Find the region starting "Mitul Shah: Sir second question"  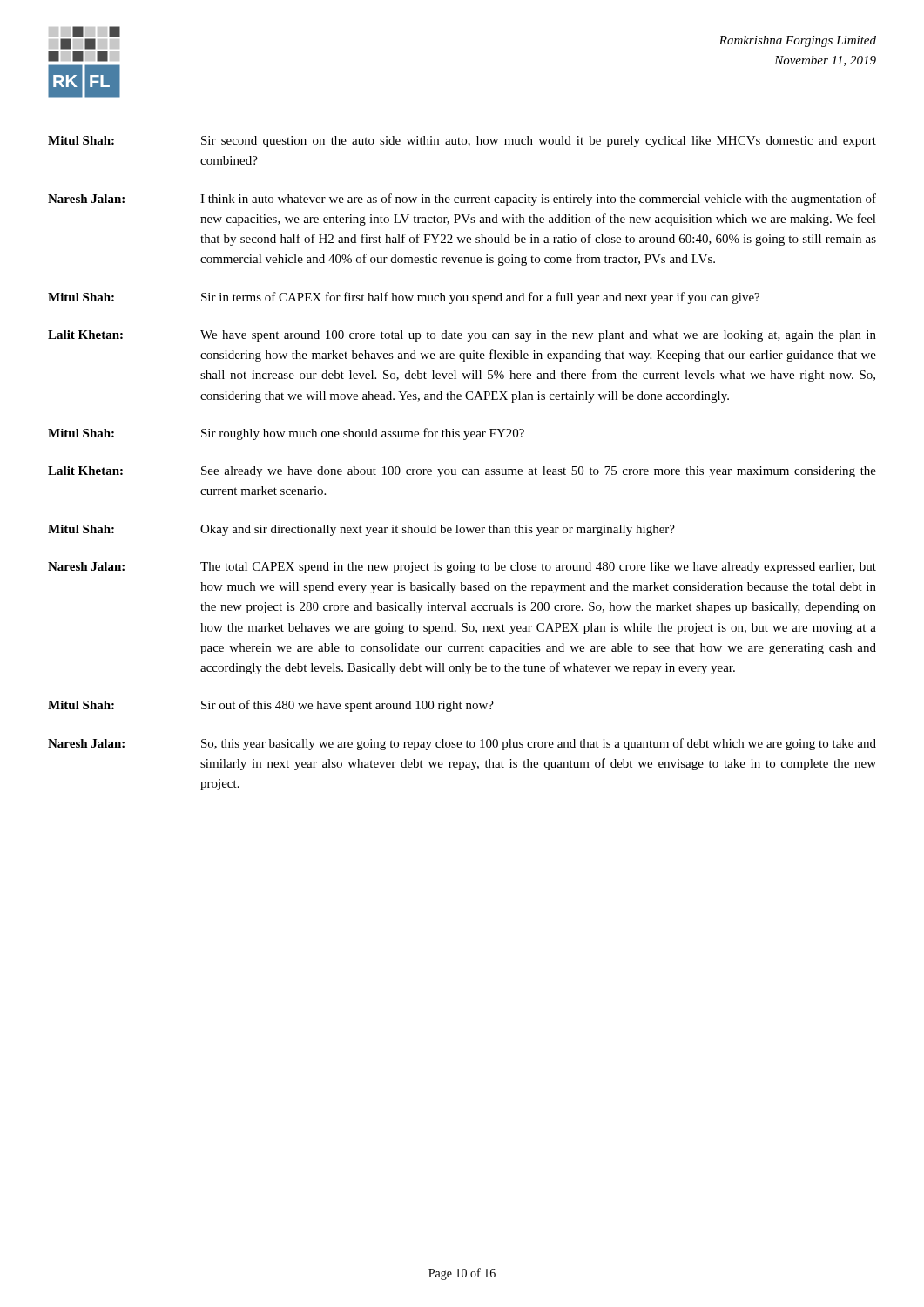click(x=462, y=151)
